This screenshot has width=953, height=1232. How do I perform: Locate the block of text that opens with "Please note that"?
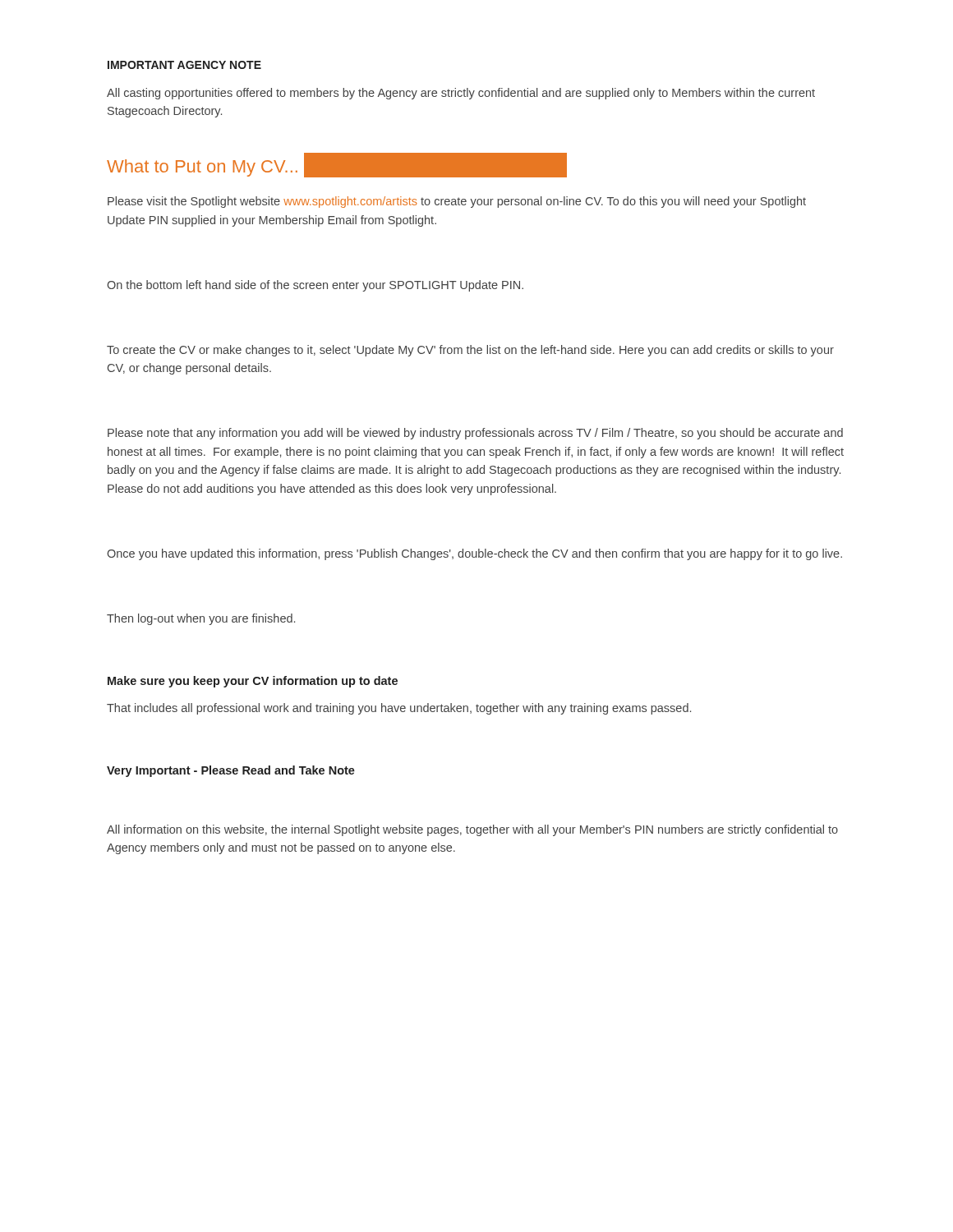point(476,461)
